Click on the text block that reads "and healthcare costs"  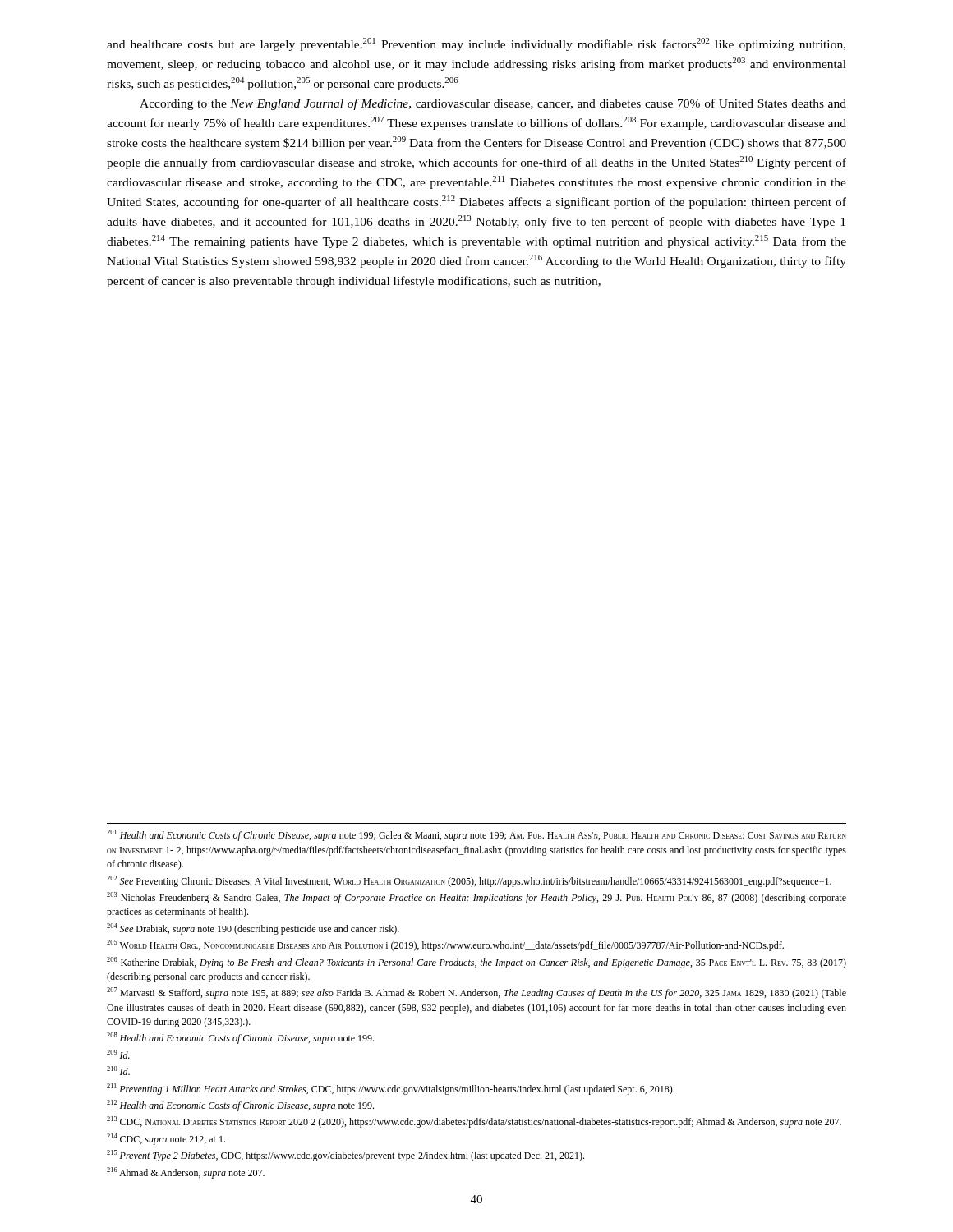476,163
